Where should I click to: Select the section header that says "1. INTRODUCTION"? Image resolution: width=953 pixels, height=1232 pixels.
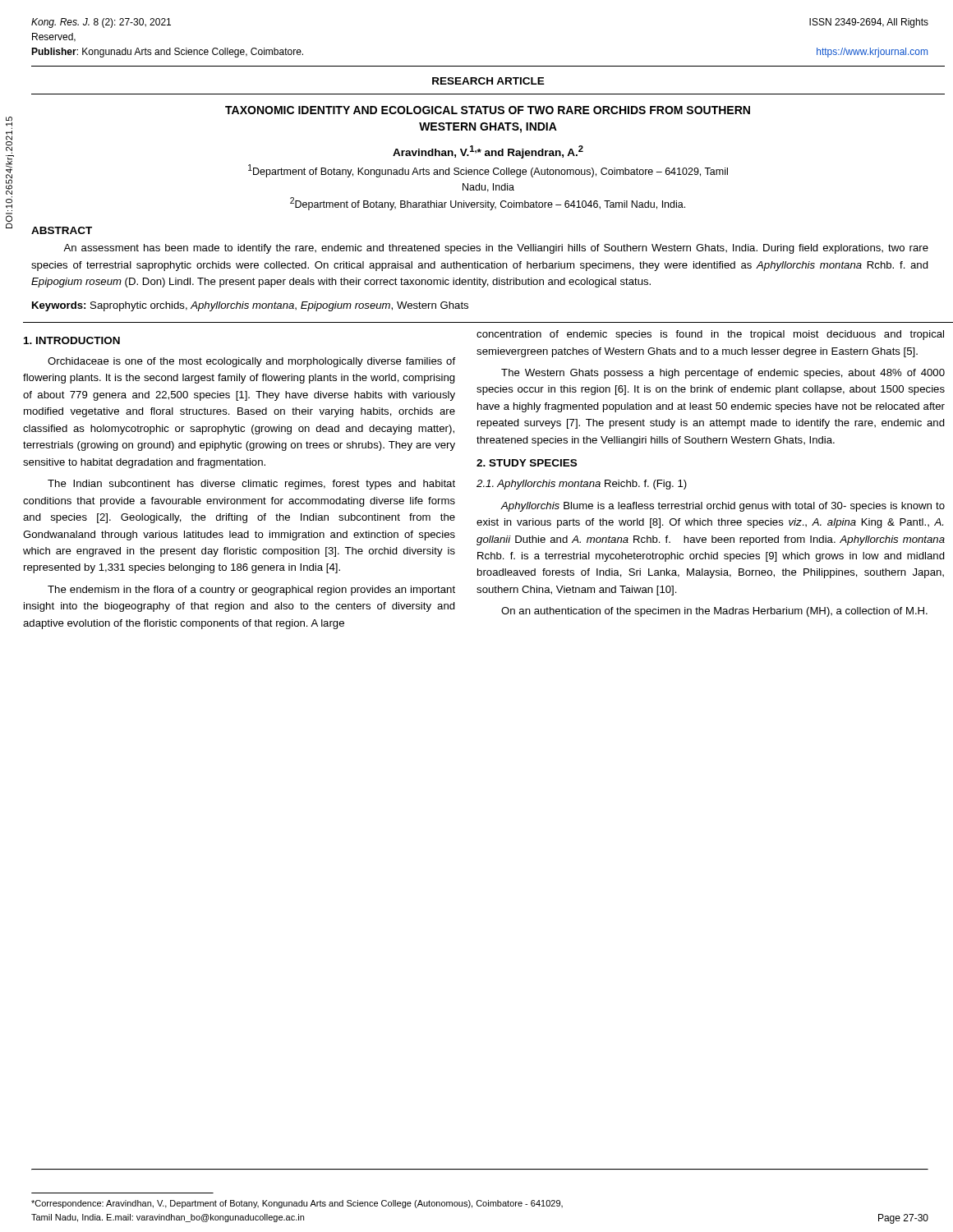point(72,341)
